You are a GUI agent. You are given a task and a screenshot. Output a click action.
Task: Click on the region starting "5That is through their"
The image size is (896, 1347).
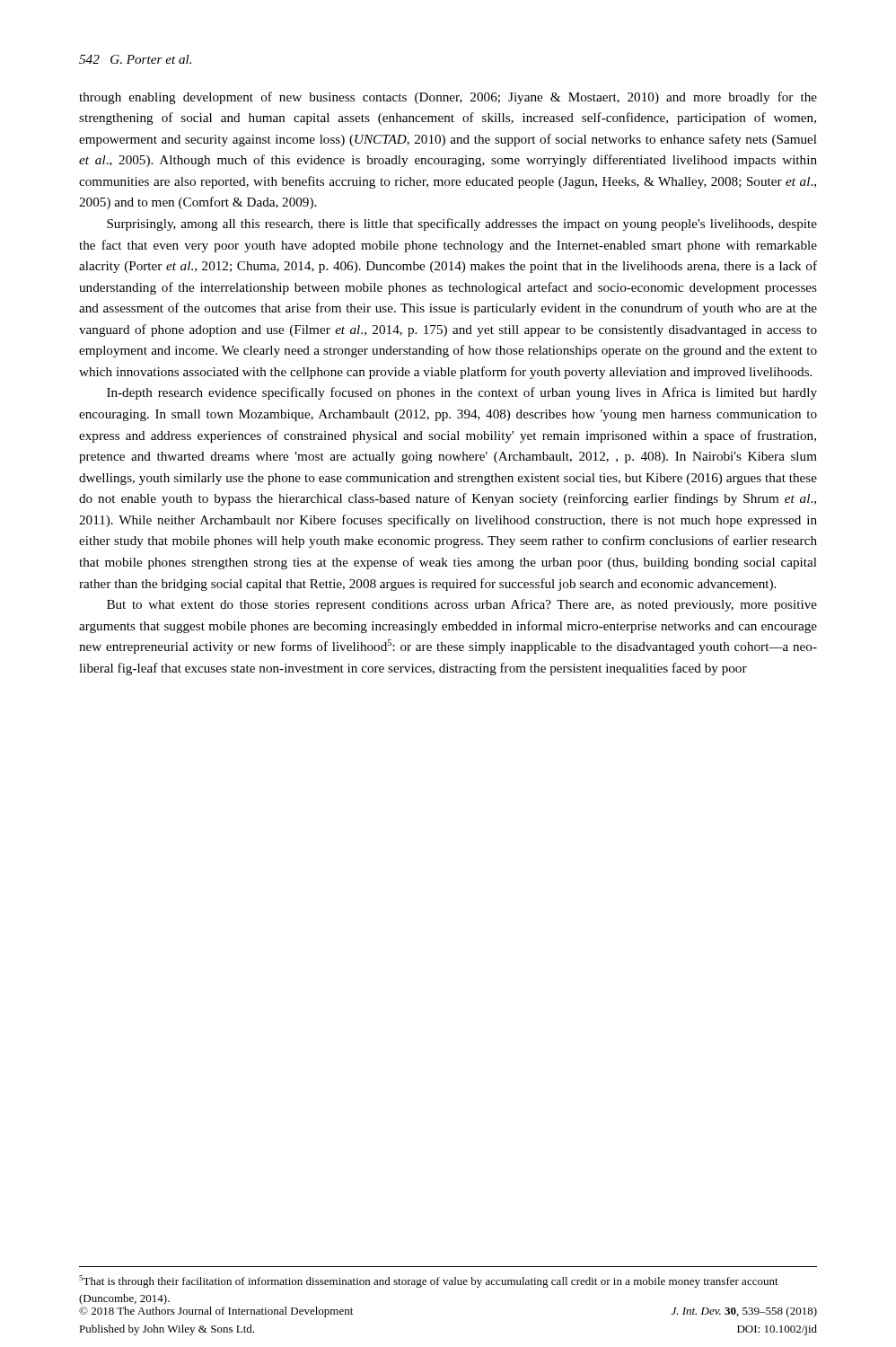(429, 1289)
